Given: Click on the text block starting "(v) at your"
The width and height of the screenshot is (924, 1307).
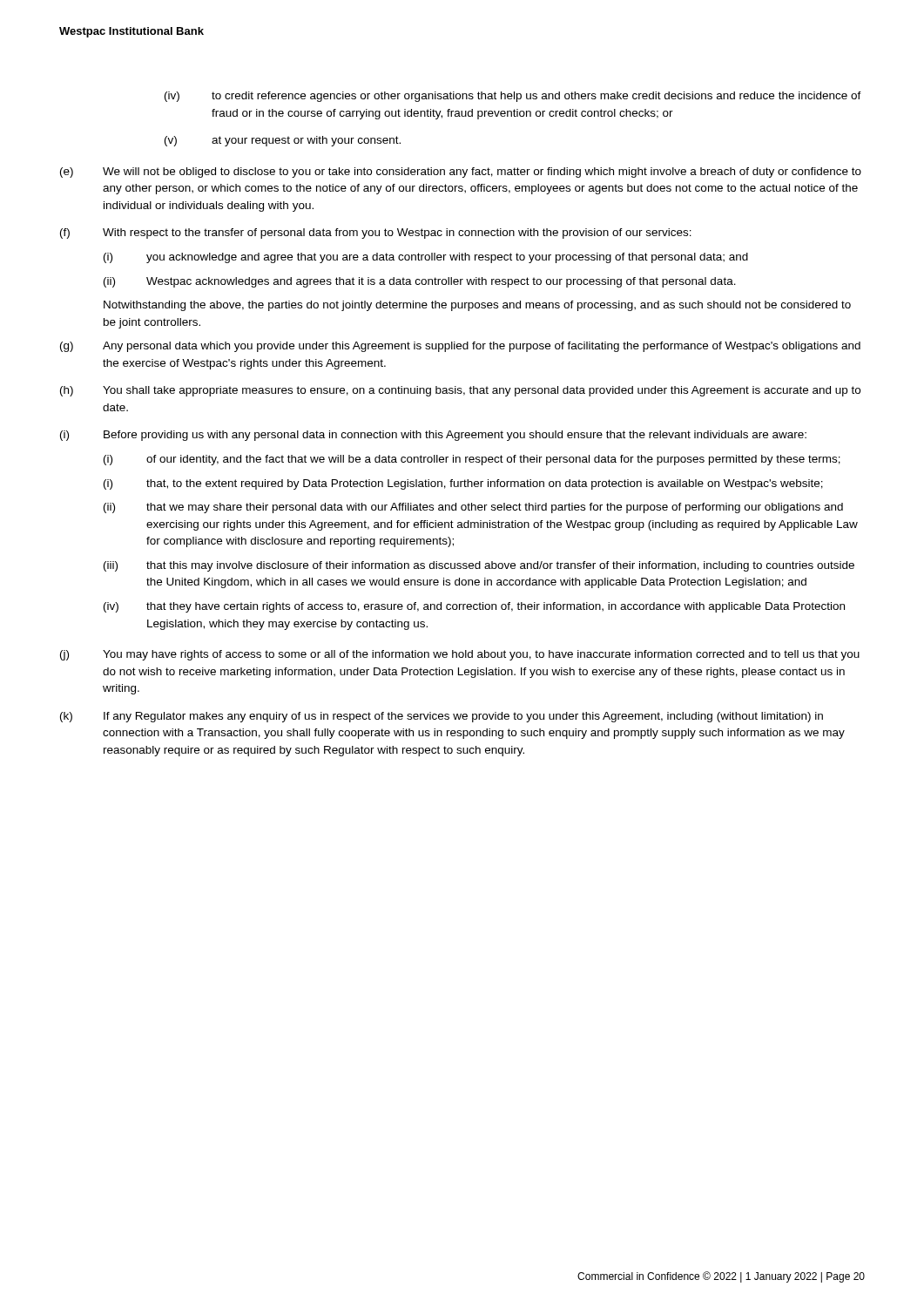Looking at the screenshot, I should (283, 141).
